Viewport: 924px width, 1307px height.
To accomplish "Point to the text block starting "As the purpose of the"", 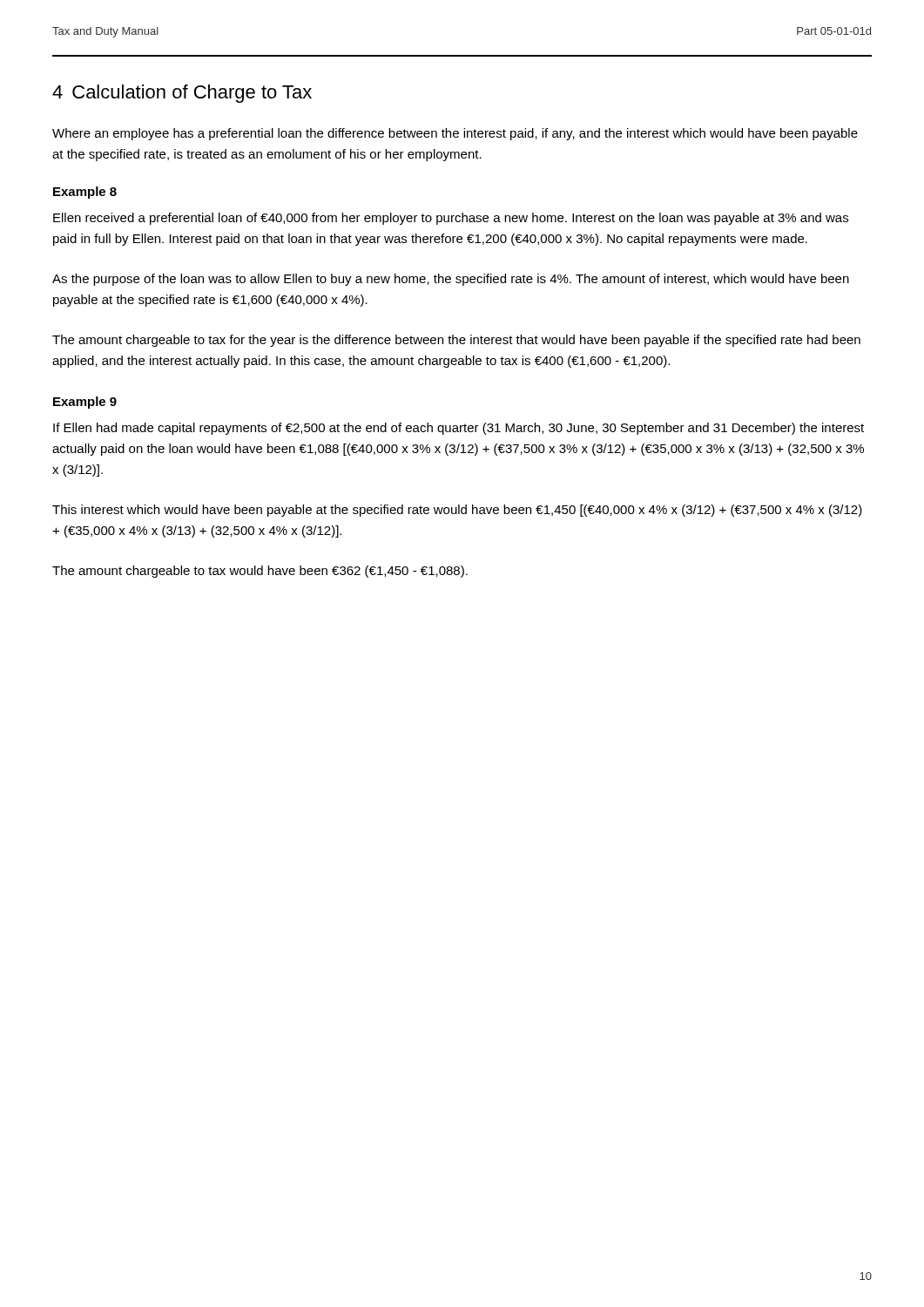I will coord(451,289).
